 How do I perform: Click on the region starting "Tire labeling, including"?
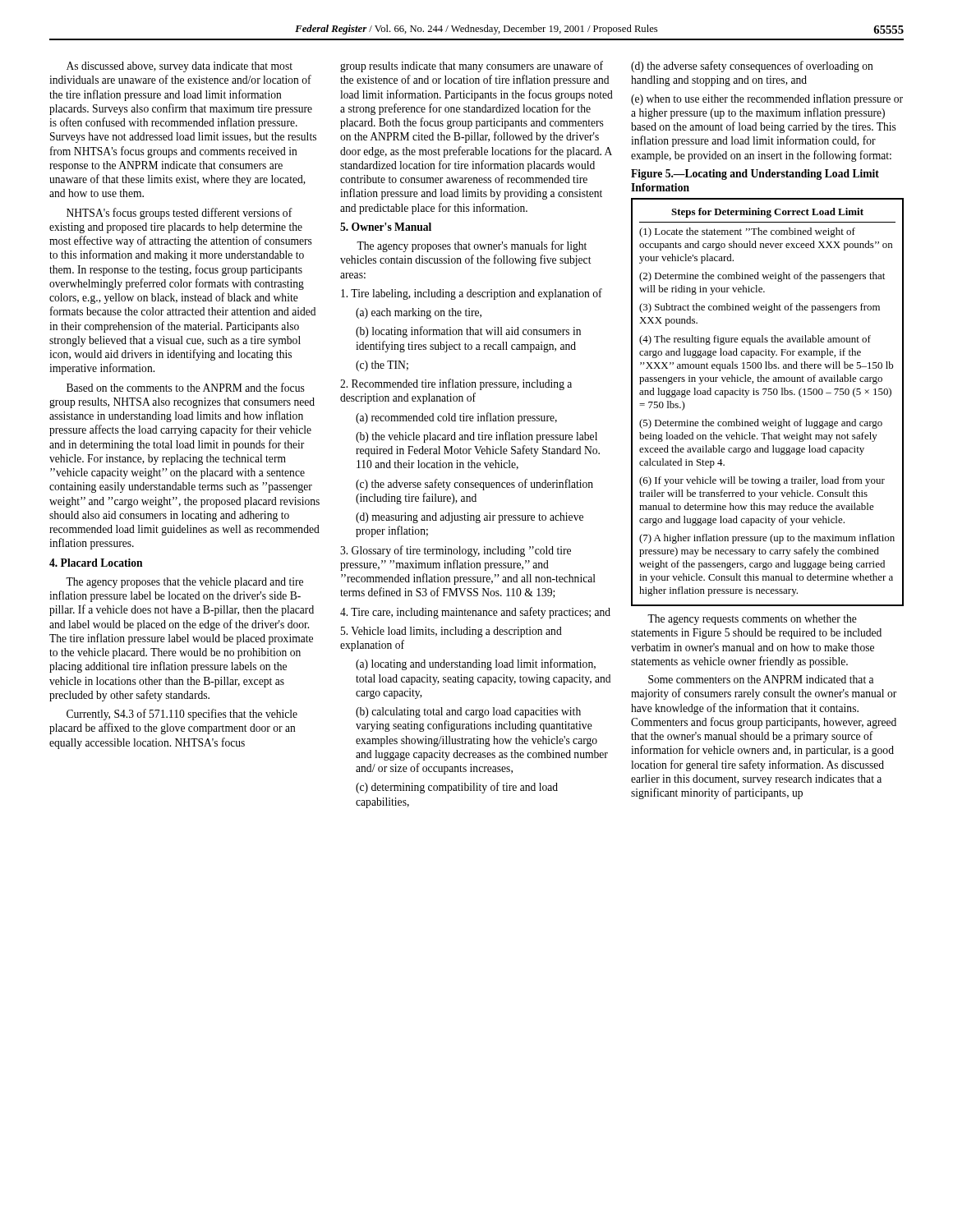click(x=476, y=329)
